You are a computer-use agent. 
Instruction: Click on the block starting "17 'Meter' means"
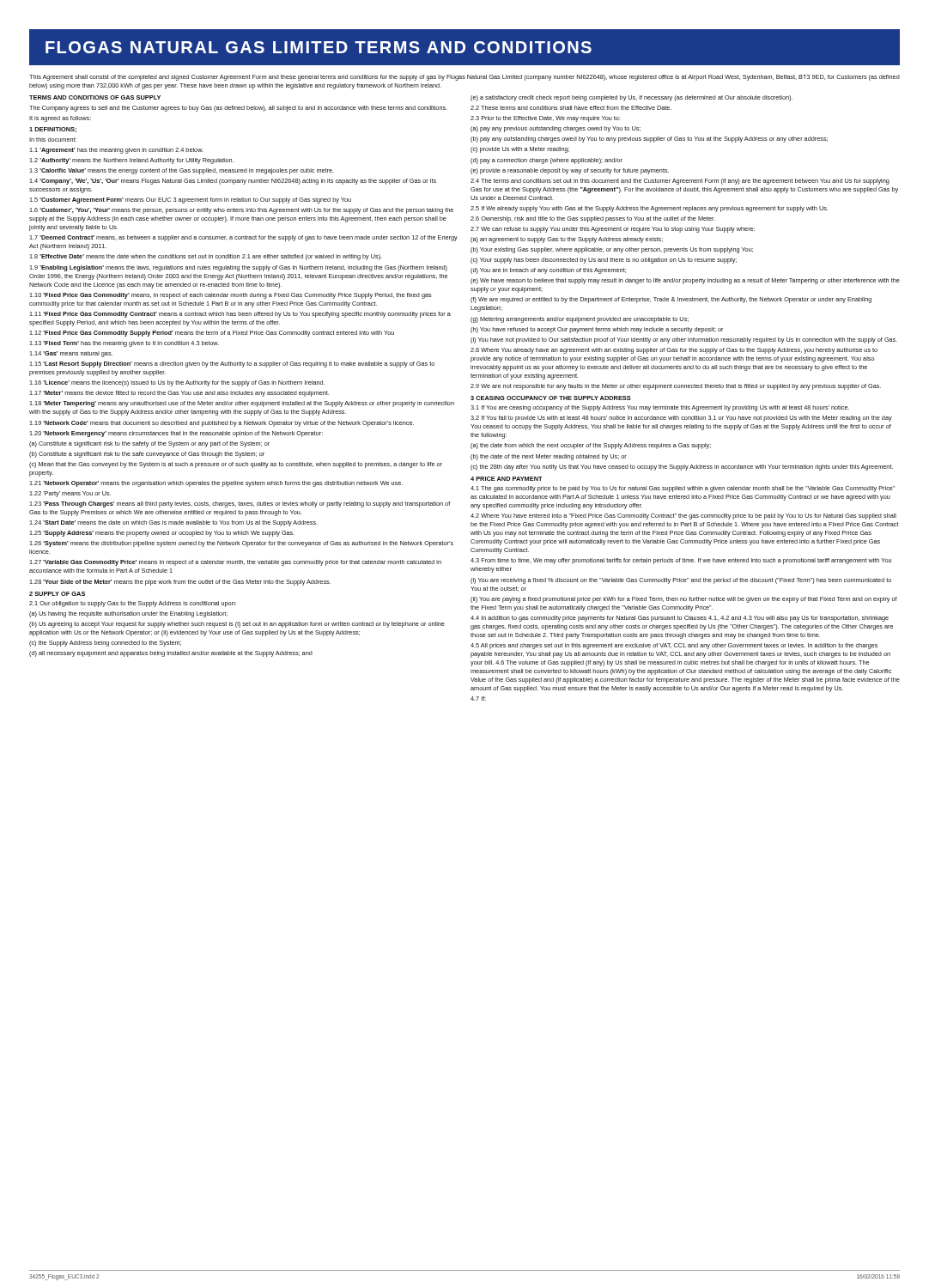pos(179,393)
